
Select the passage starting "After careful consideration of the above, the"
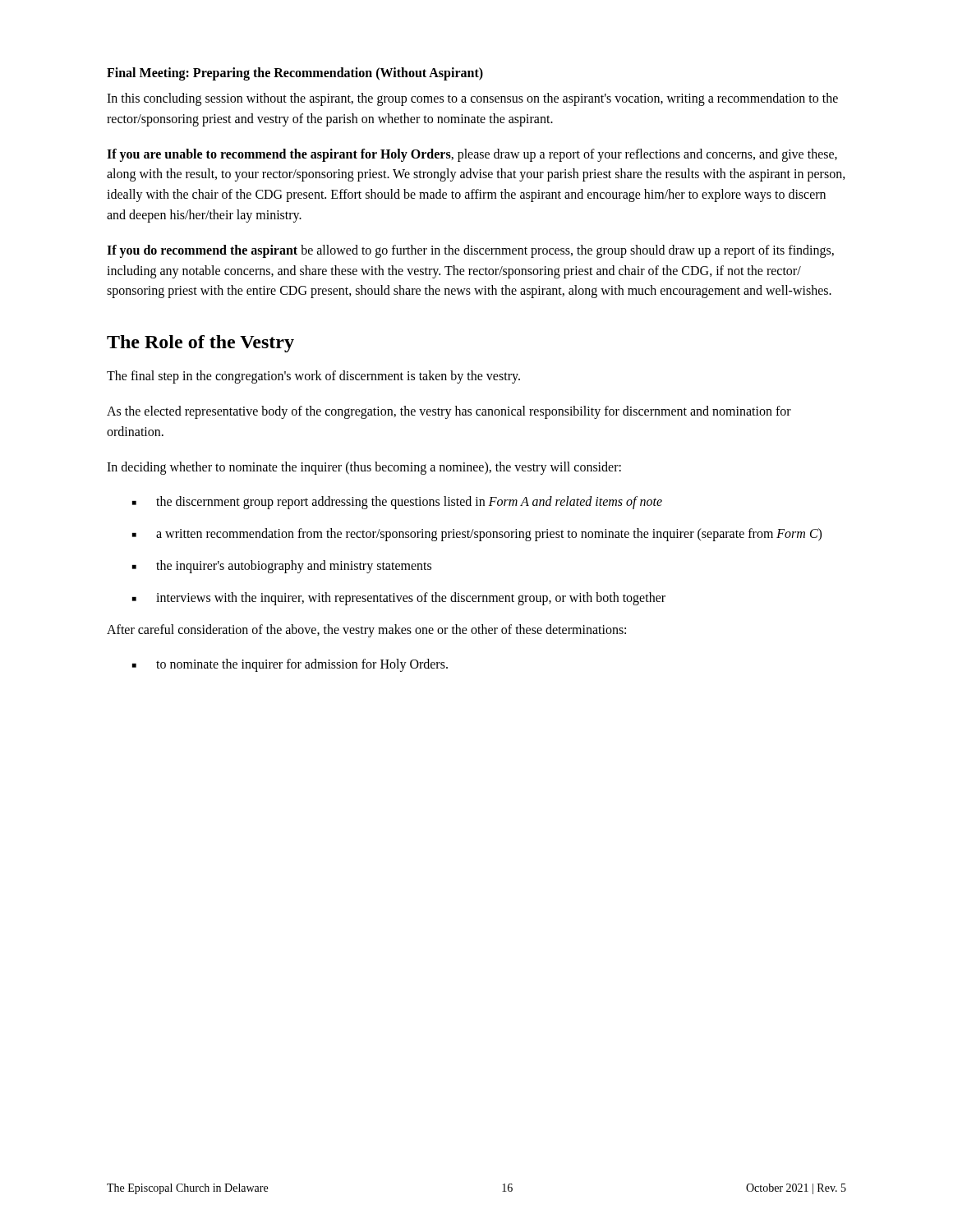click(367, 629)
